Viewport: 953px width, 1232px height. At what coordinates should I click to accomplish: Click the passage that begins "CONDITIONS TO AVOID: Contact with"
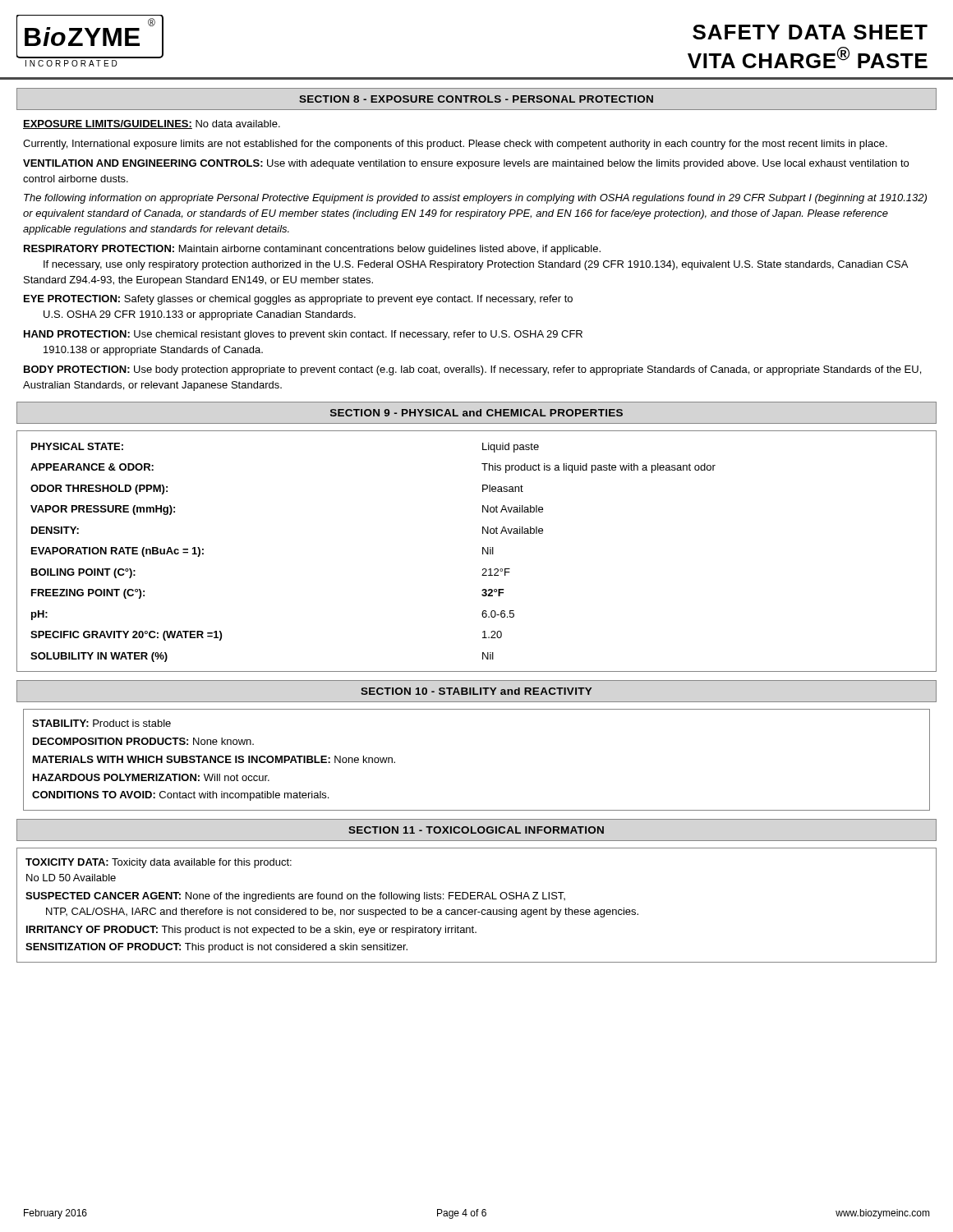(181, 795)
